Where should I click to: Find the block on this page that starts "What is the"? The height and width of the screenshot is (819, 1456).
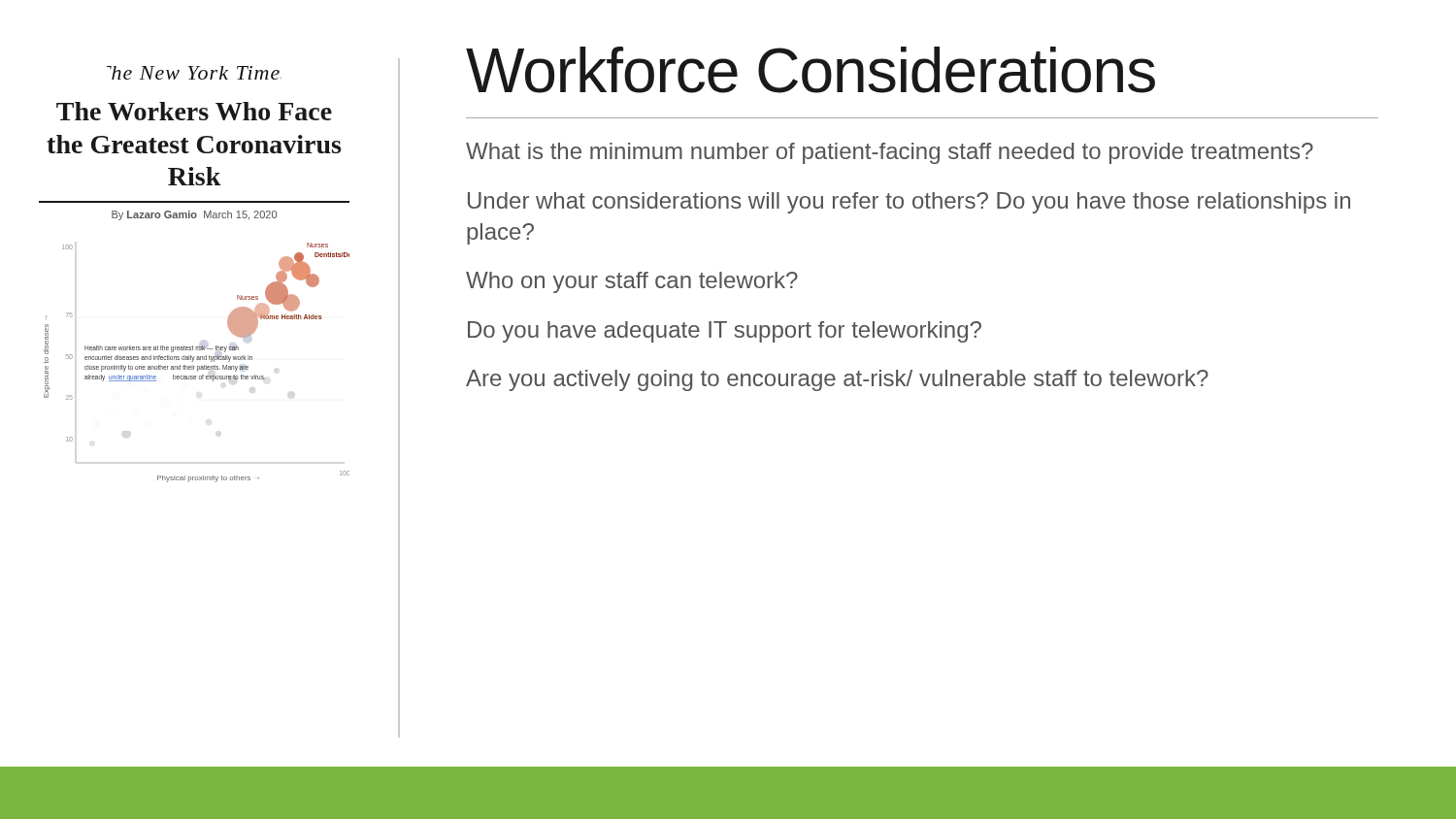pos(890,151)
